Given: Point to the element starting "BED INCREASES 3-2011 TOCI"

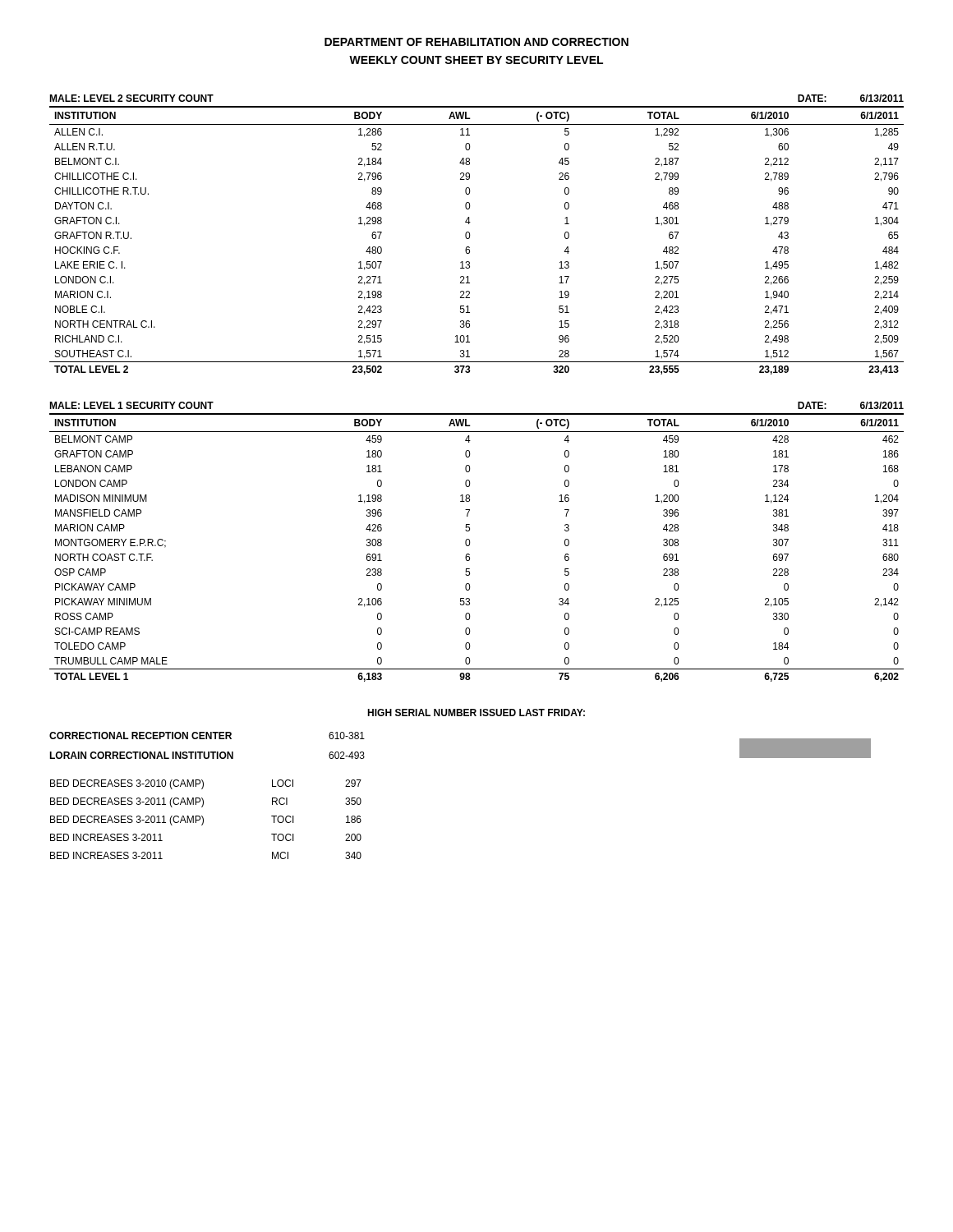Looking at the screenshot, I should point(104,838).
